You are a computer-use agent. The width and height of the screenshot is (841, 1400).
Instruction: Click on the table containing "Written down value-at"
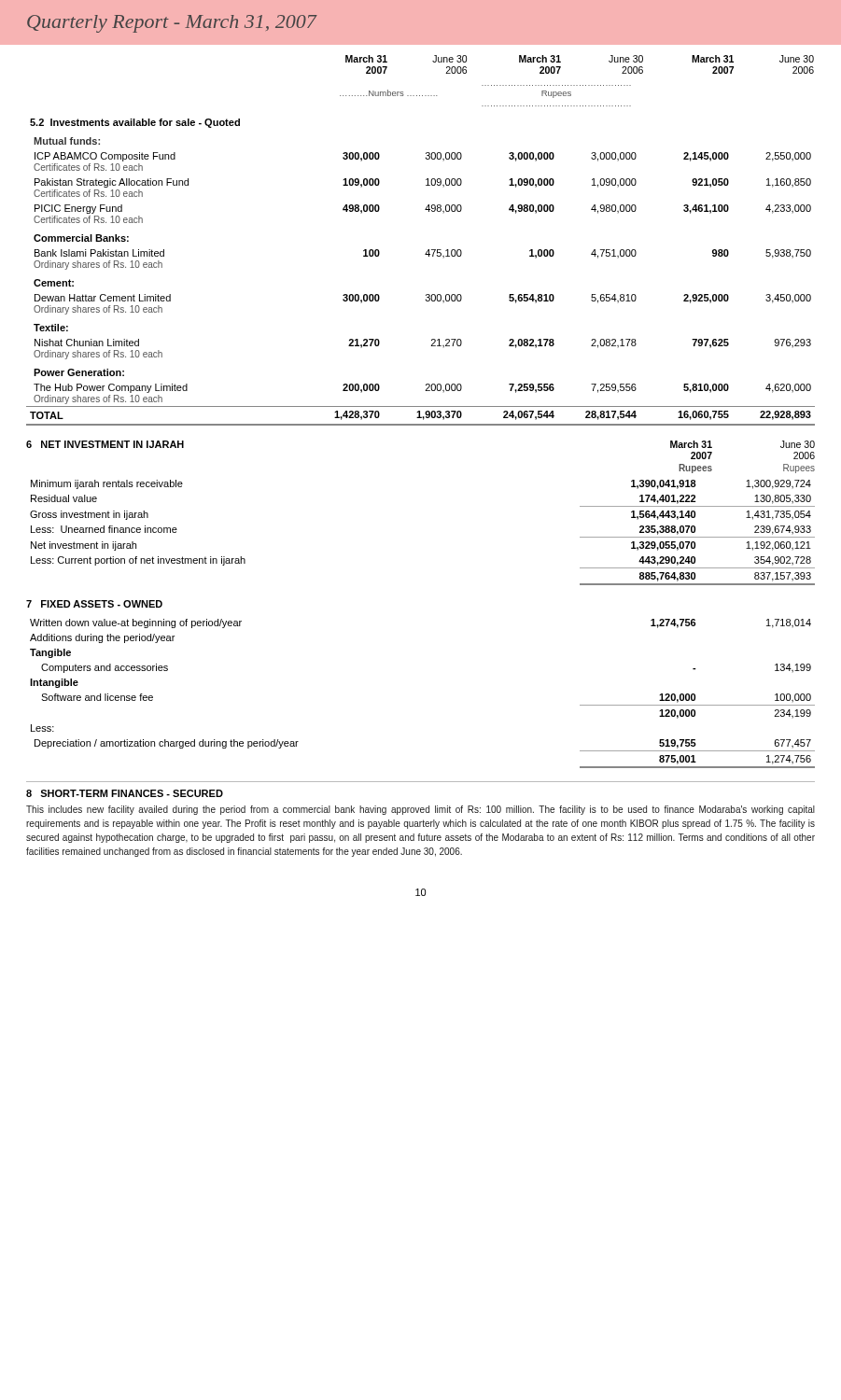[x=420, y=692]
